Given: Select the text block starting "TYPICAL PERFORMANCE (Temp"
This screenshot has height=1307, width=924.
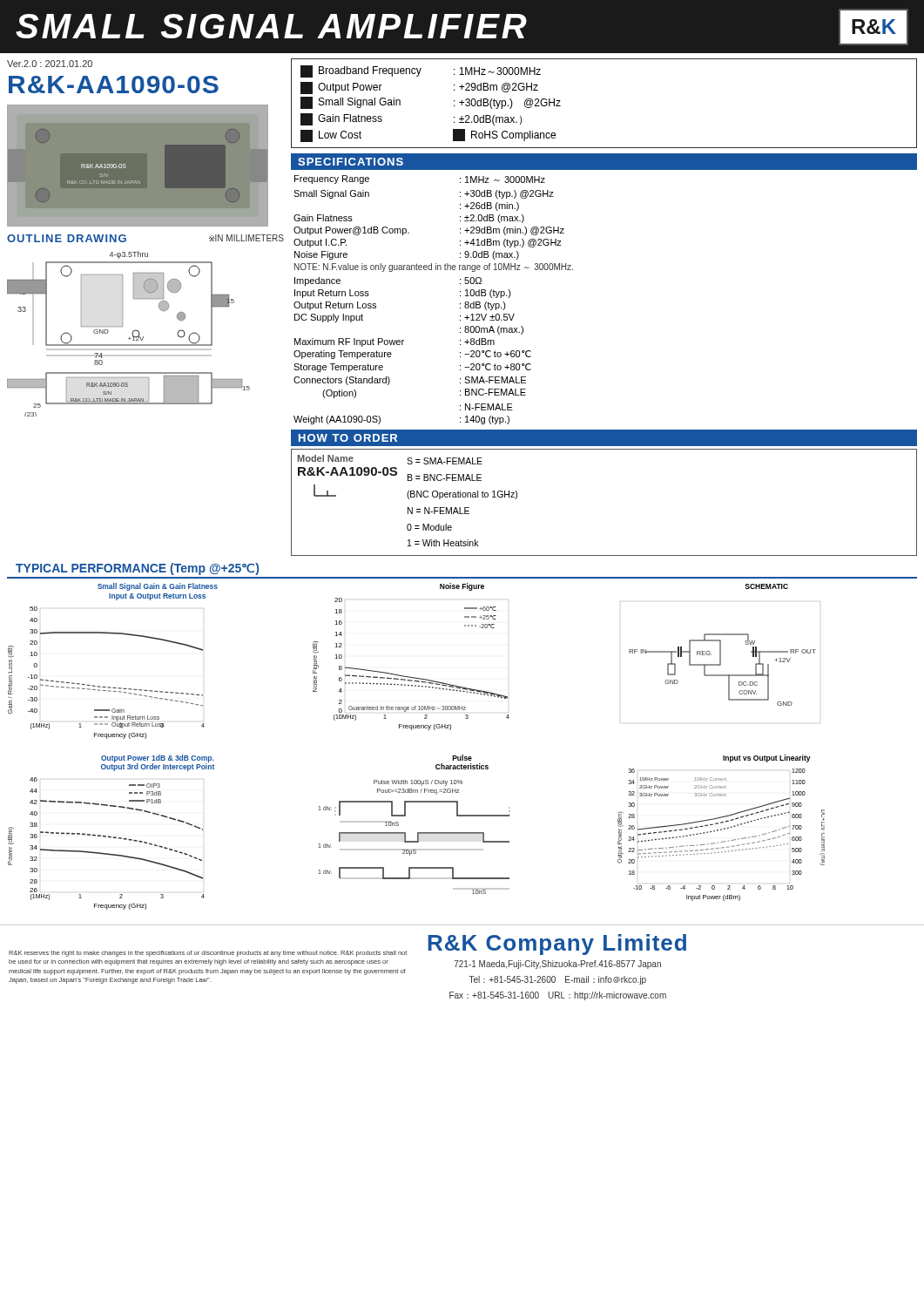Looking at the screenshot, I should point(138,568).
